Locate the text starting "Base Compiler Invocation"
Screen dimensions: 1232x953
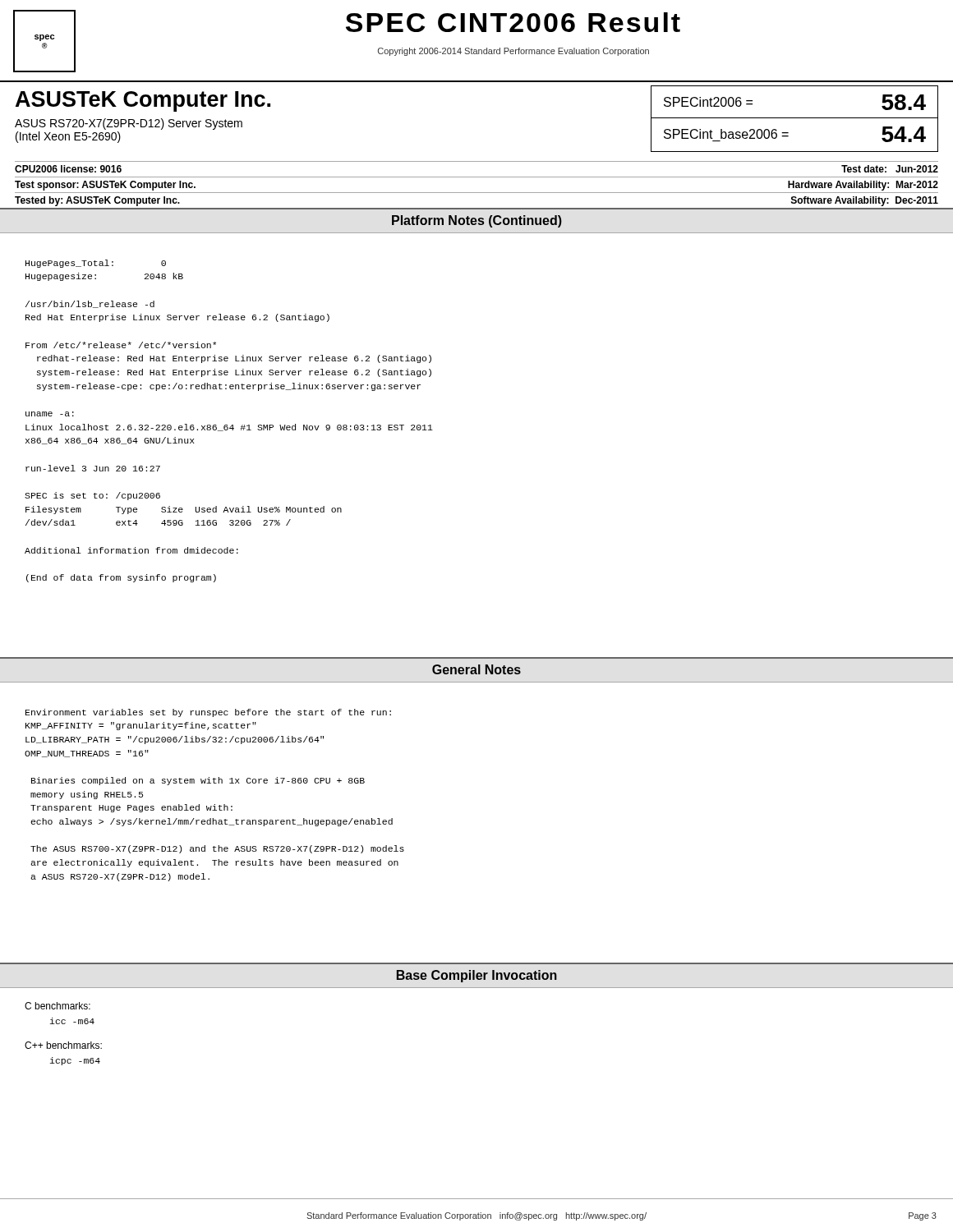476,975
